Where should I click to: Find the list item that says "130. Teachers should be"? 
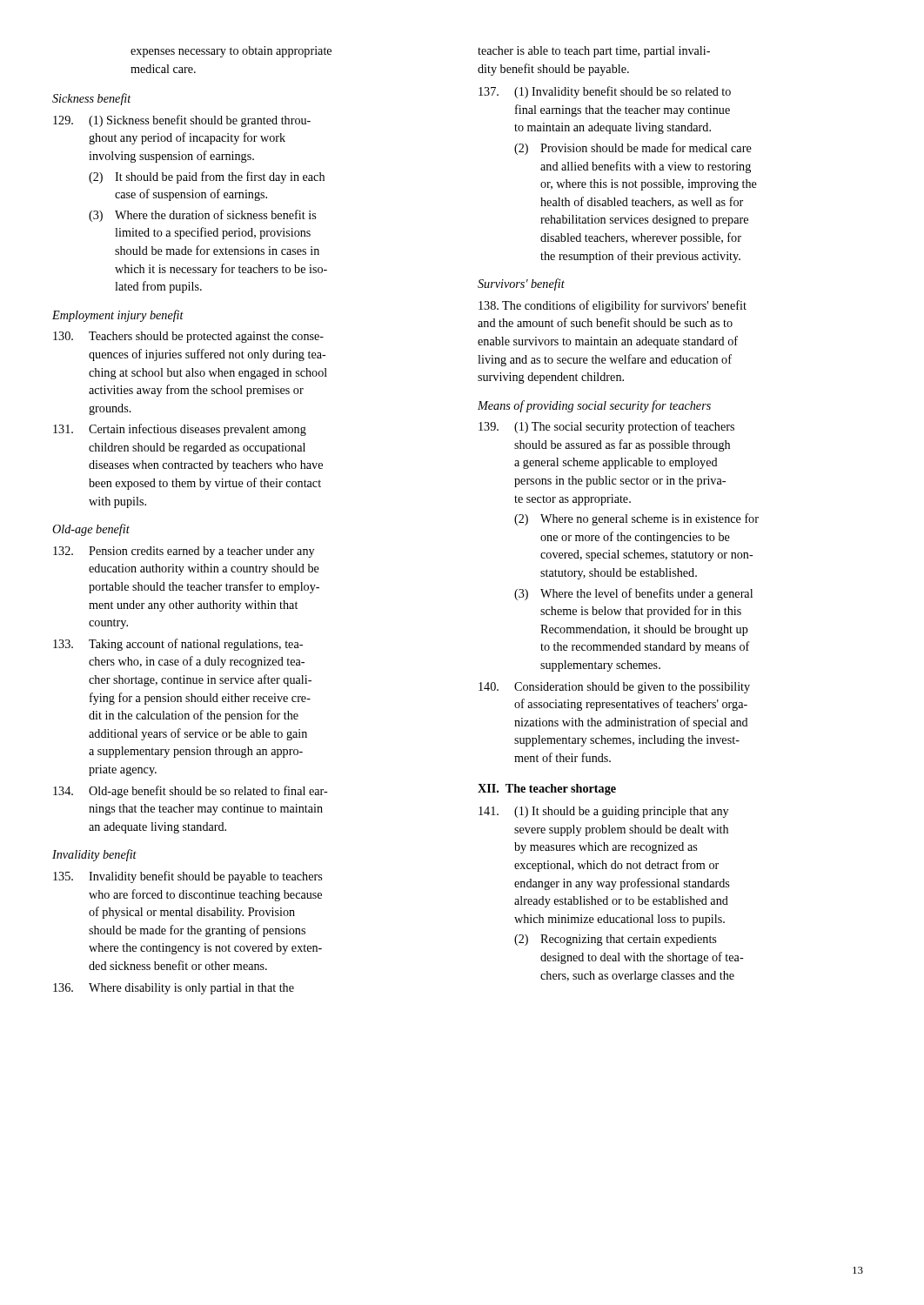click(249, 372)
